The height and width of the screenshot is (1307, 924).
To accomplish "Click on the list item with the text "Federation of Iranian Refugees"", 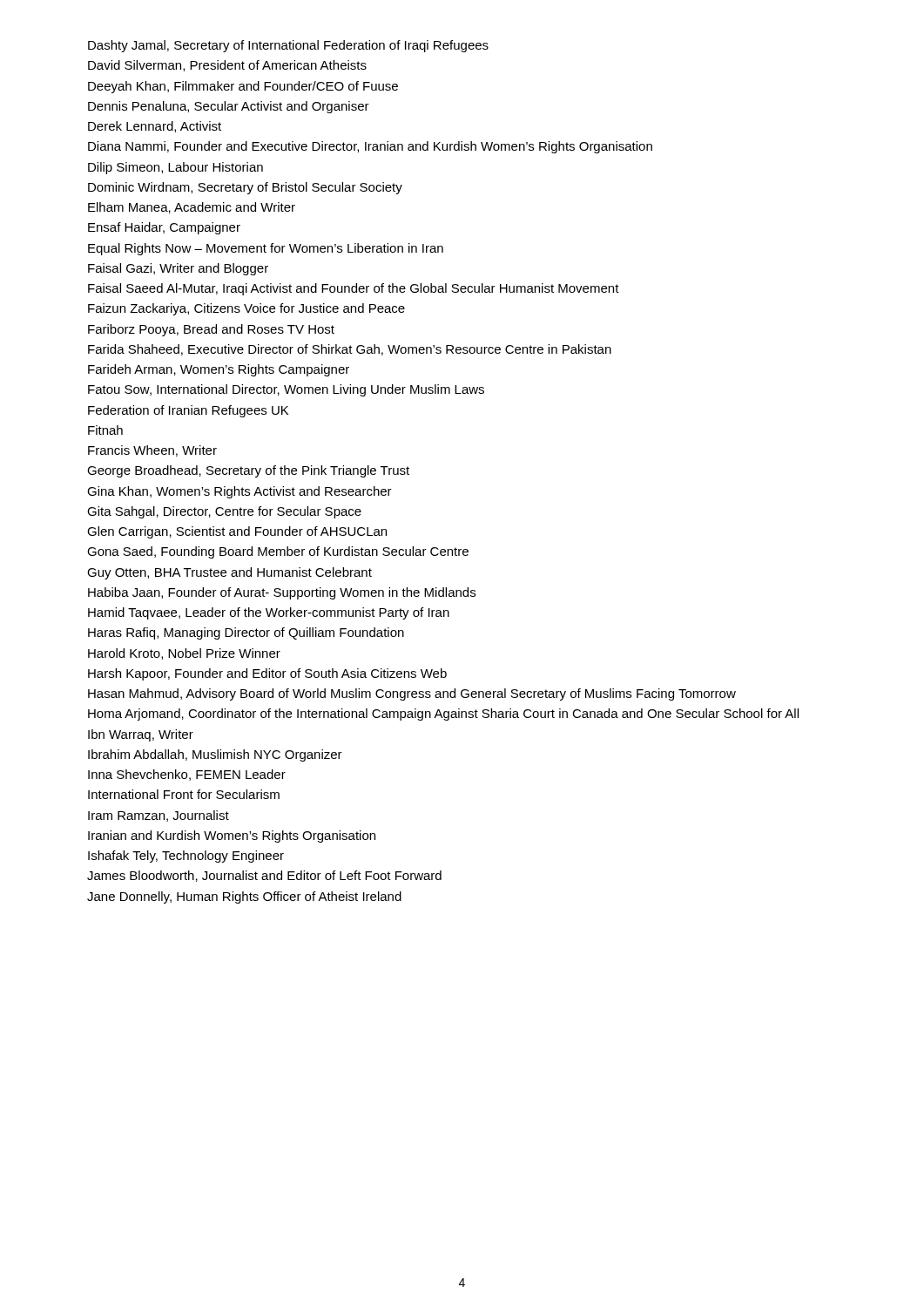I will 188,410.
